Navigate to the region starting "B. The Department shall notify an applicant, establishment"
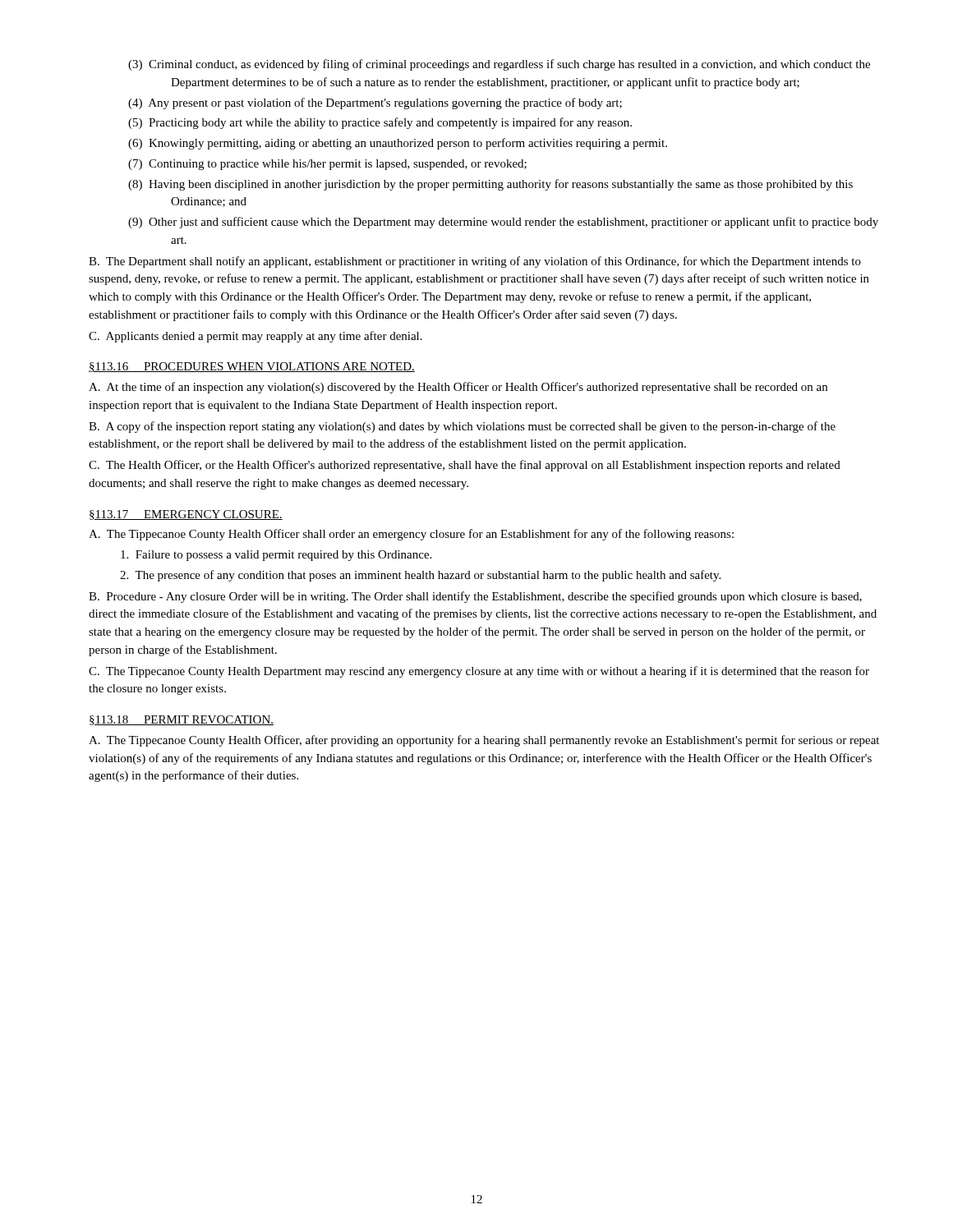 point(479,288)
